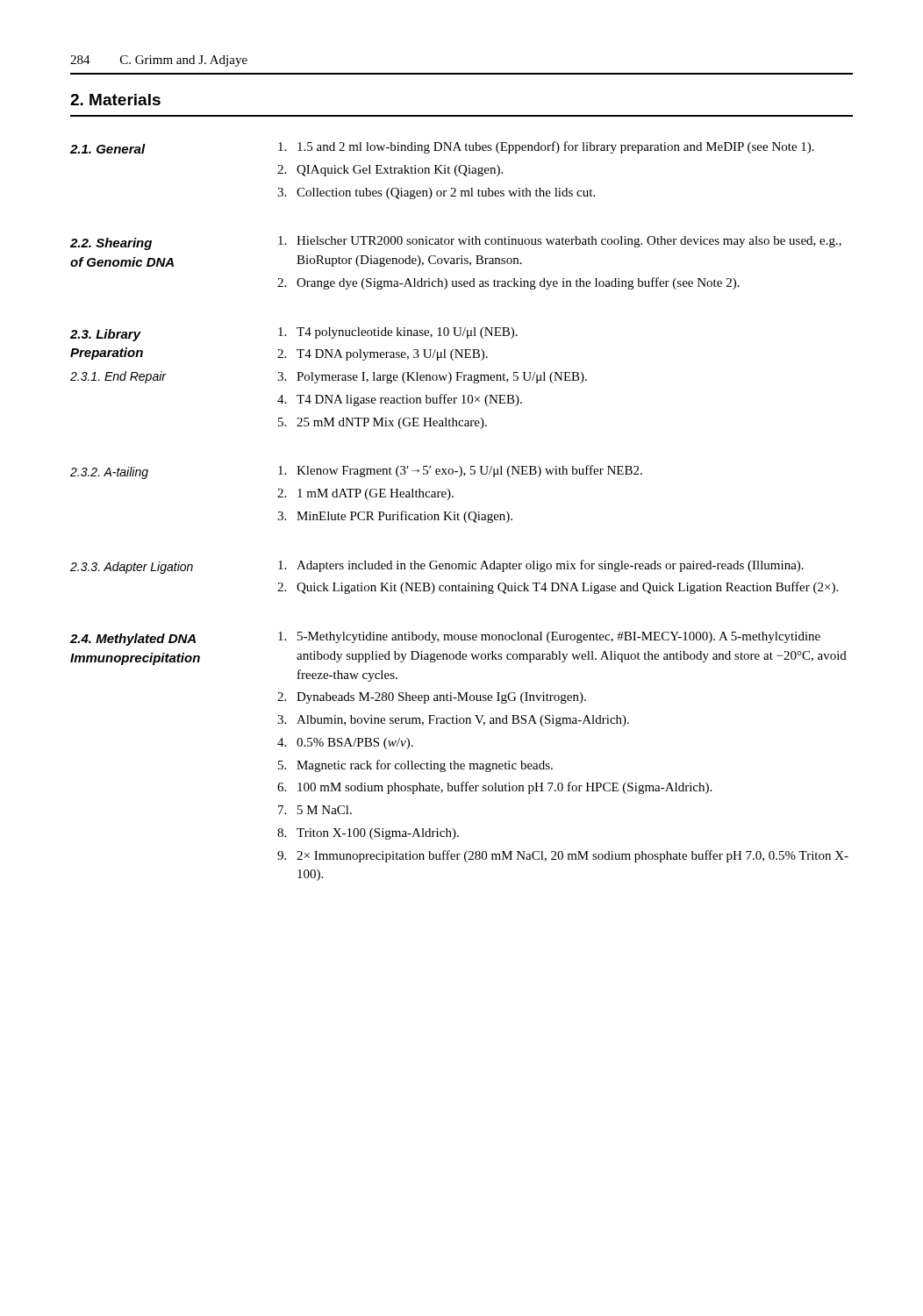Point to the block beginning "Klenow Fragment (3′→5′ exo-), 5 U/μl"

(x=565, y=471)
